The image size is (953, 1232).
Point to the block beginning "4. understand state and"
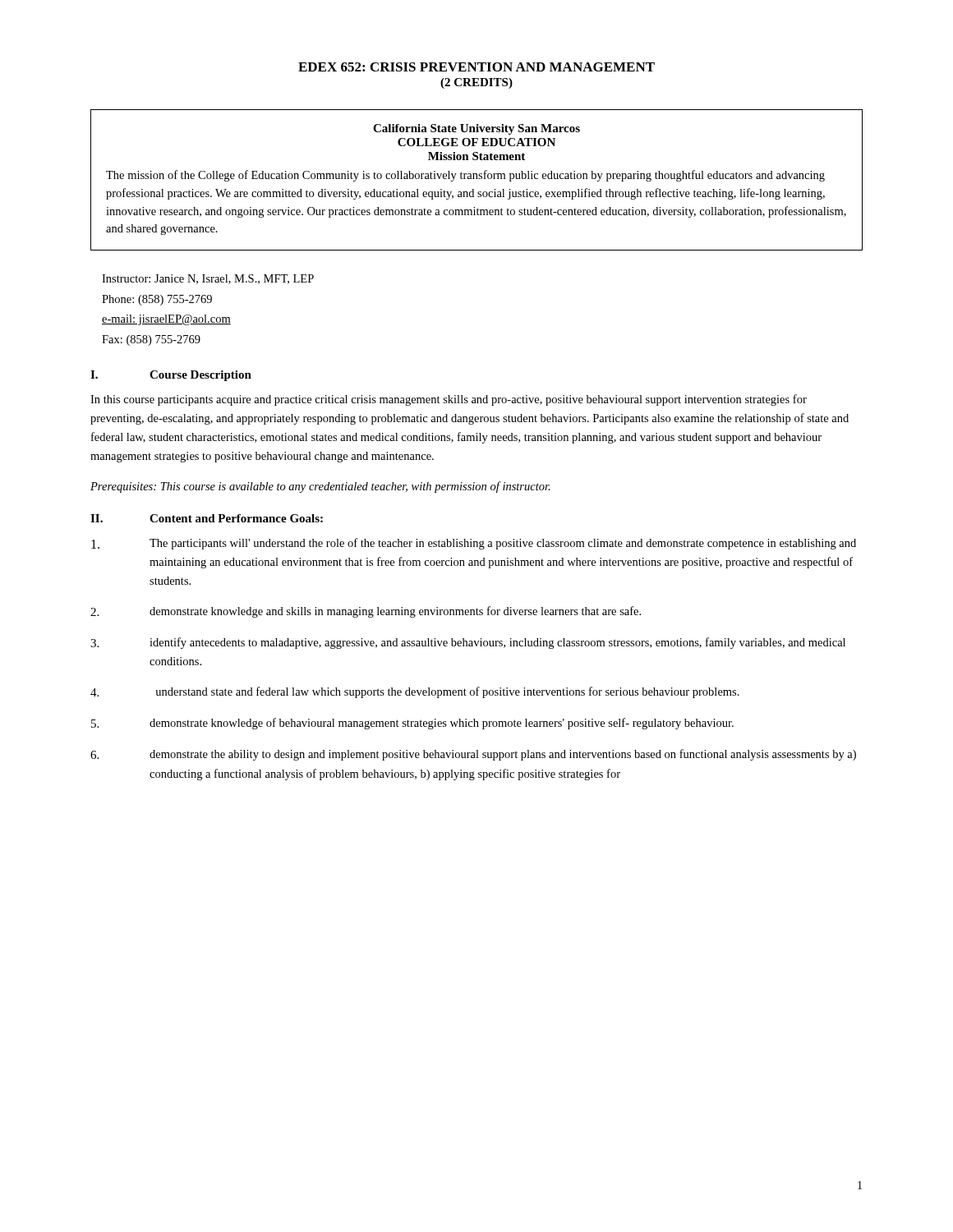pos(476,693)
